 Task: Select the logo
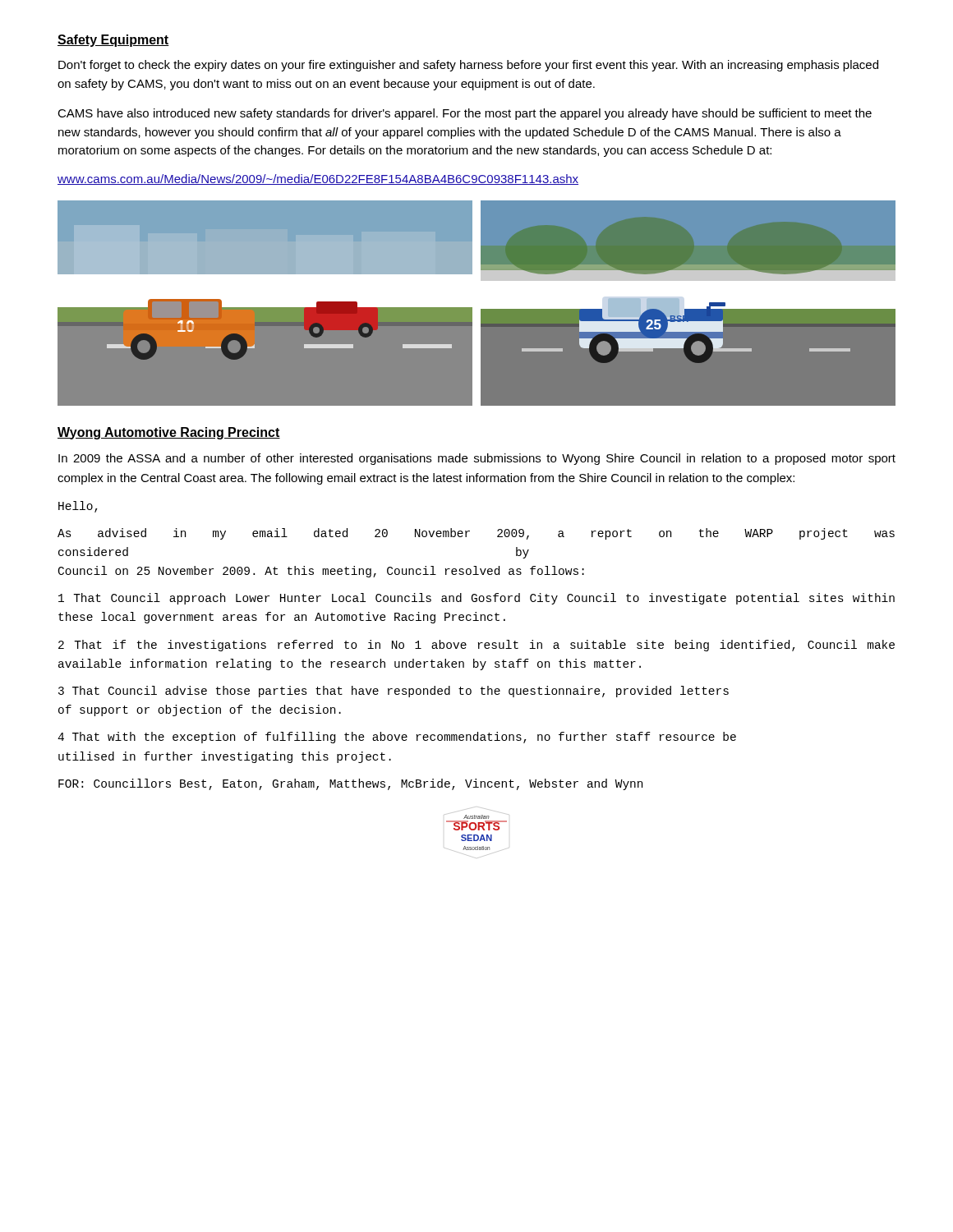click(x=476, y=832)
